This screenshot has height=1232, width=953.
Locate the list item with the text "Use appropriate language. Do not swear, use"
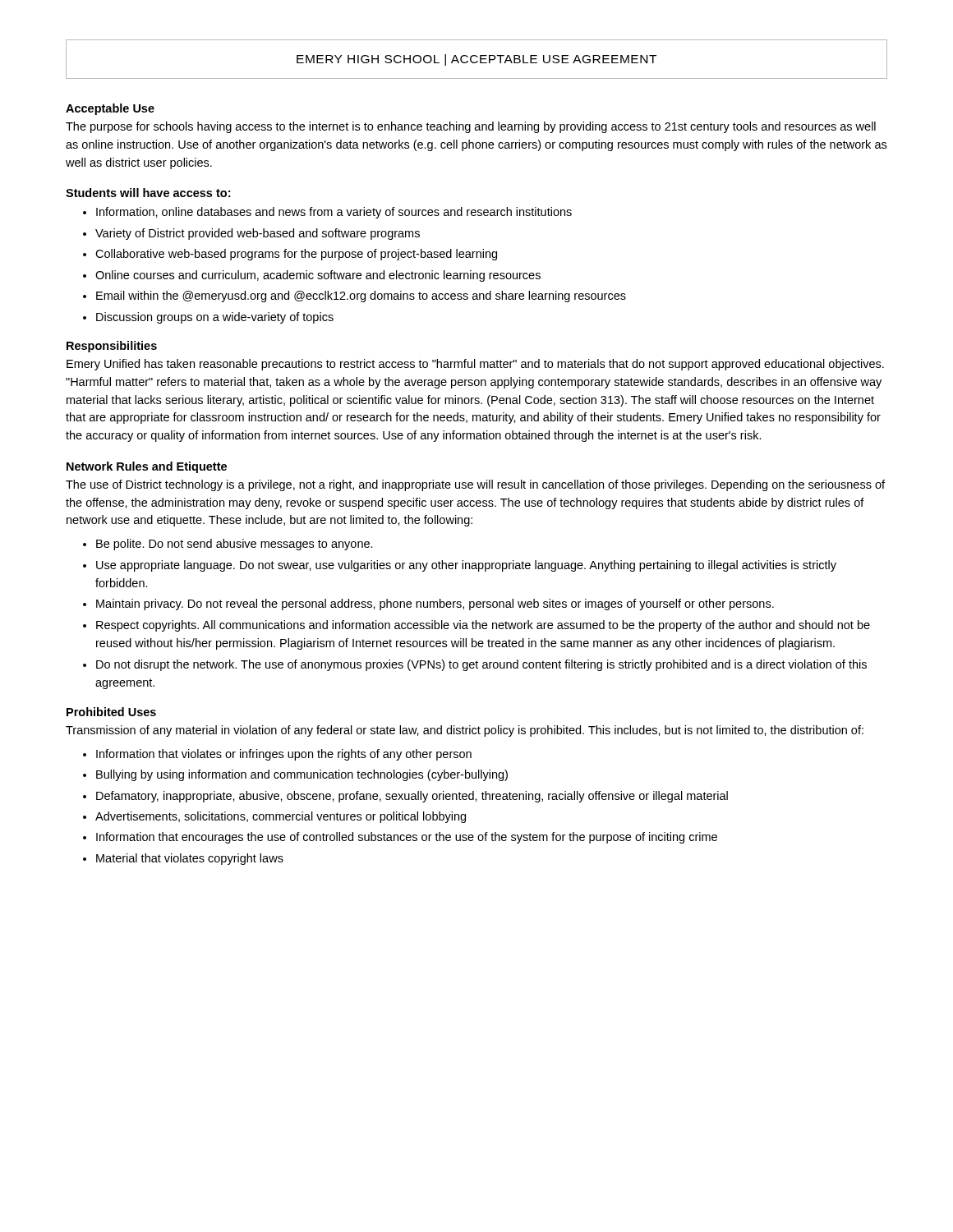tap(466, 574)
